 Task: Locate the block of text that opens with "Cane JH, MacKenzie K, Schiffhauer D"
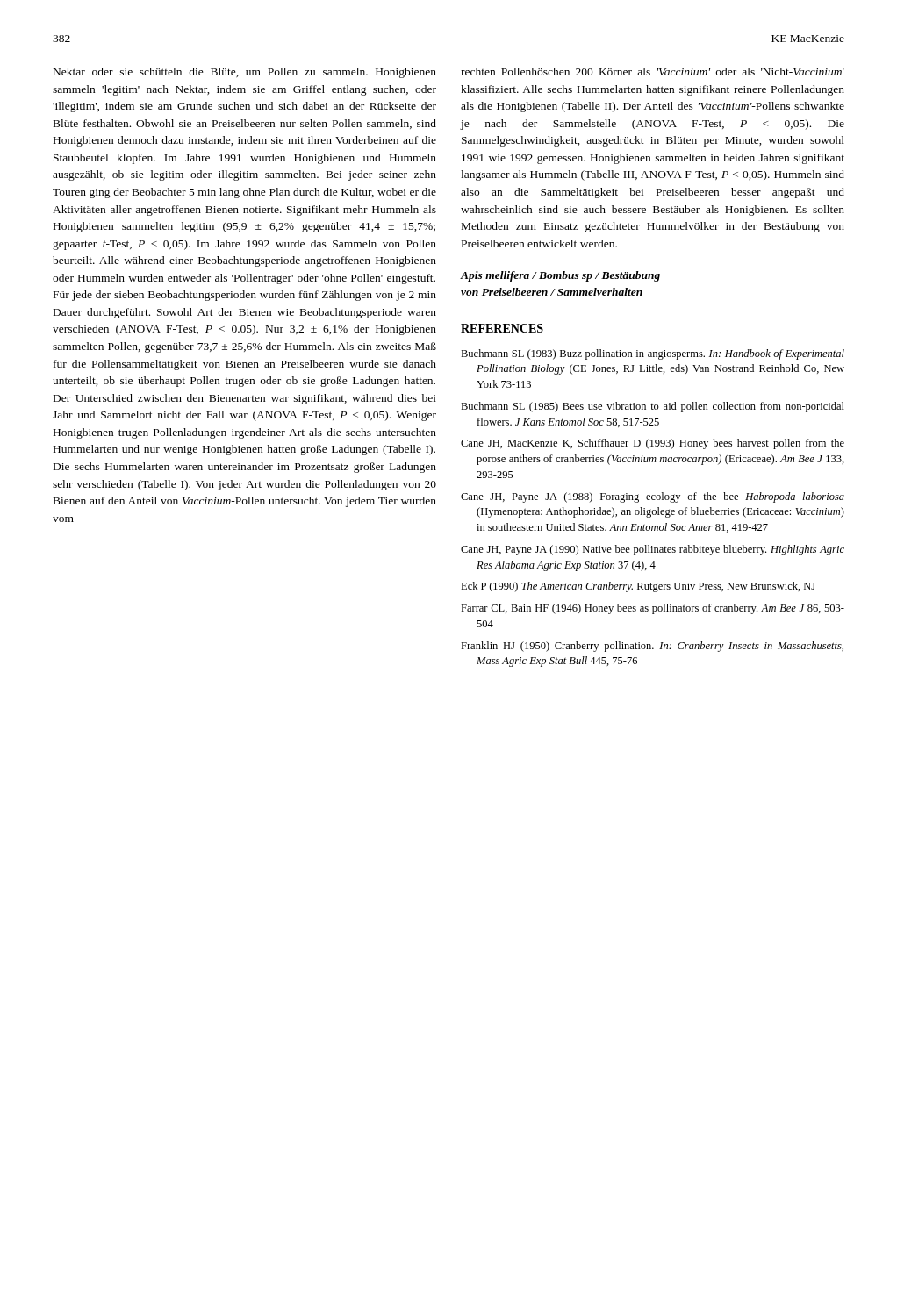click(653, 459)
